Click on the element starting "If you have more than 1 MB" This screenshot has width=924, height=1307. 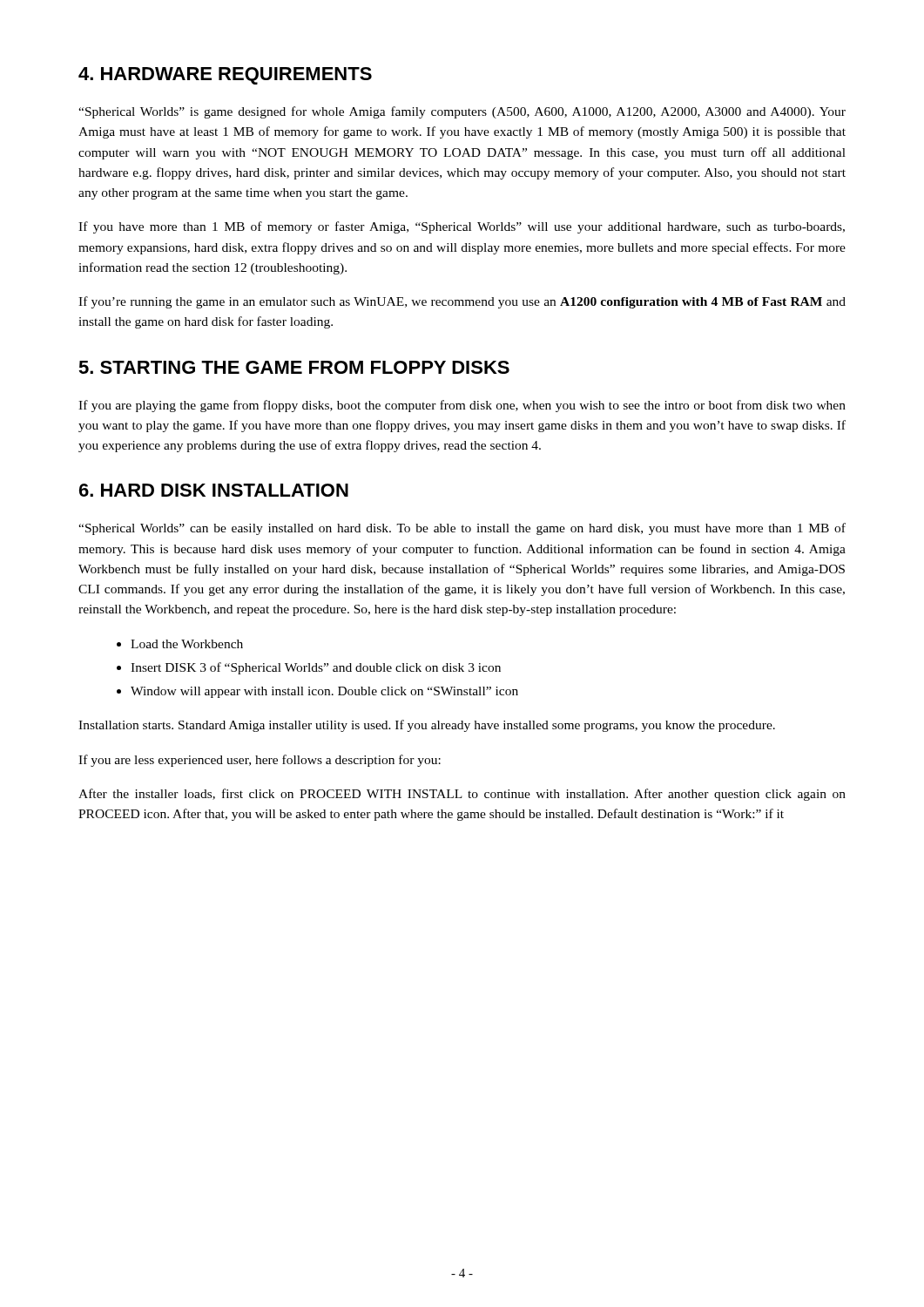click(462, 247)
